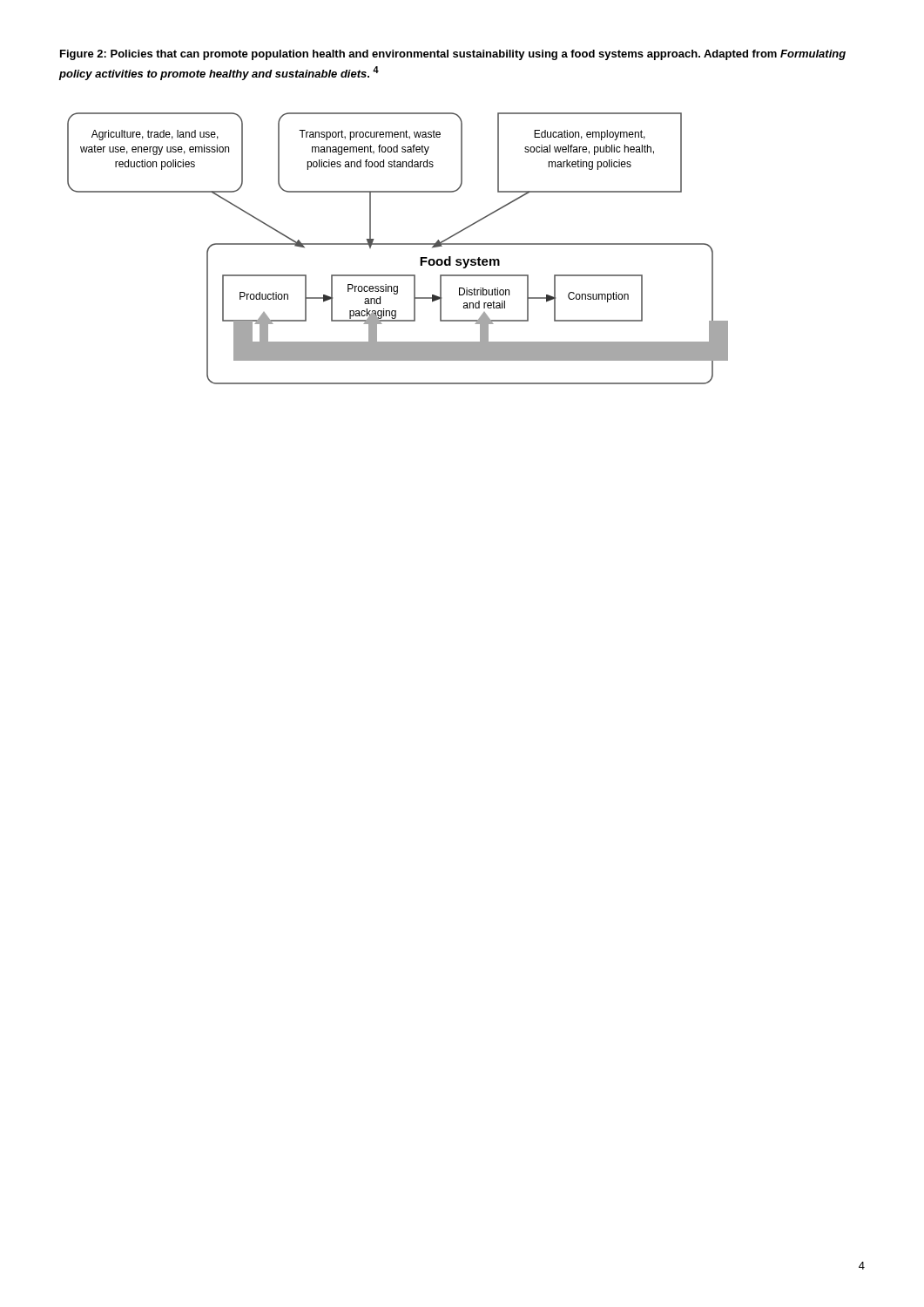This screenshot has width=924, height=1307.
Task: Find the flowchart
Action: [x=462, y=254]
